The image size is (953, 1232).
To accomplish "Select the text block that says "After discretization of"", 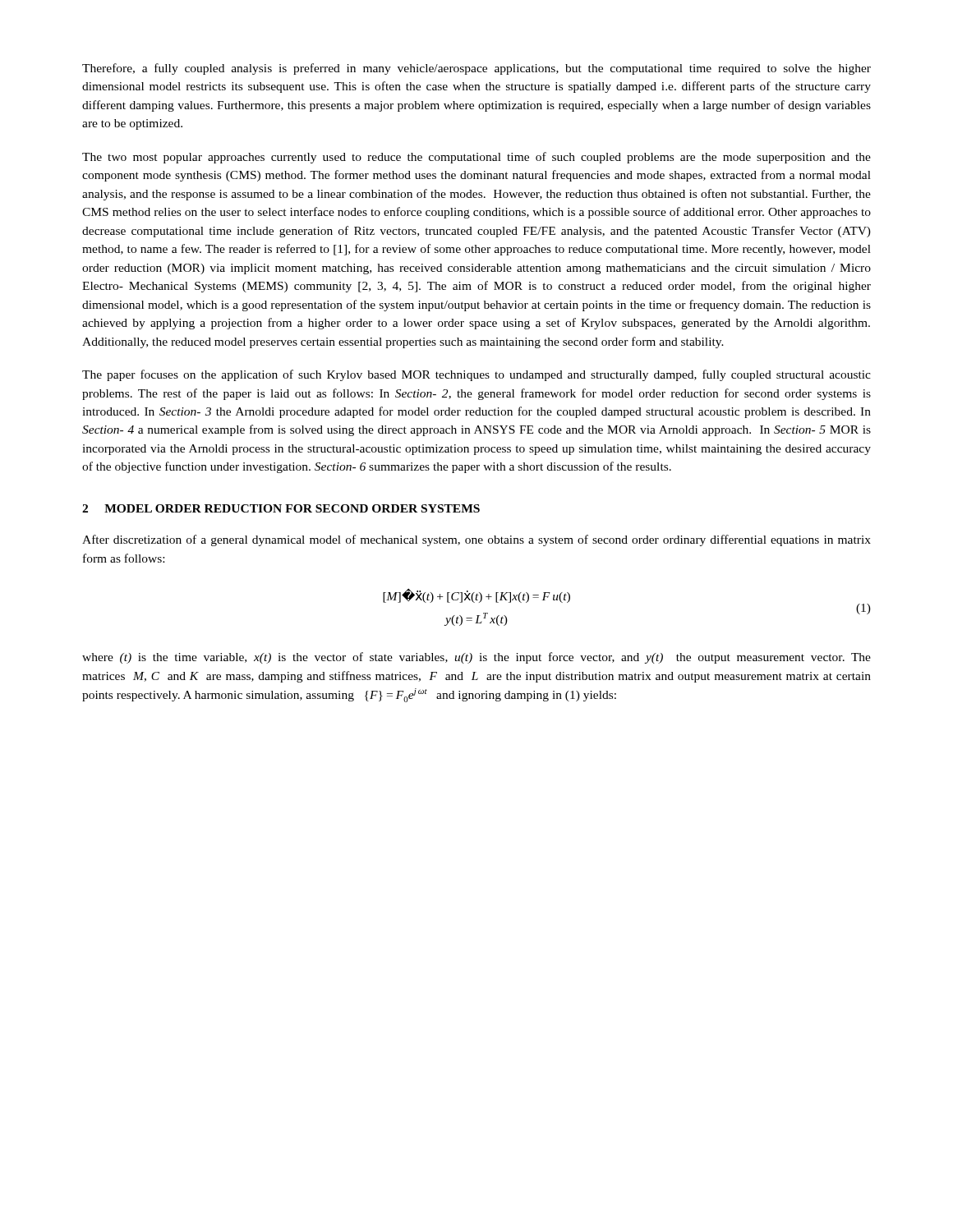I will click(476, 549).
